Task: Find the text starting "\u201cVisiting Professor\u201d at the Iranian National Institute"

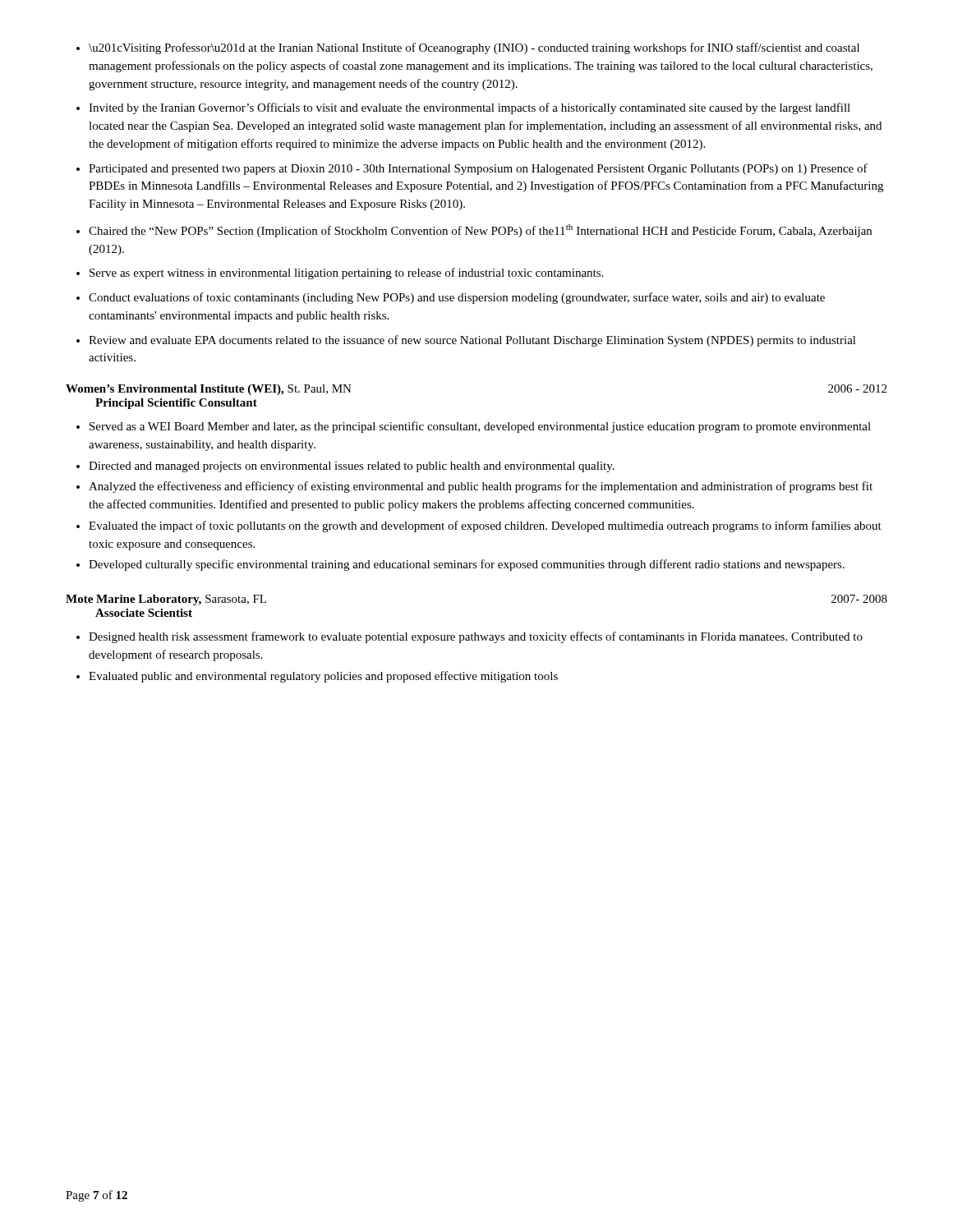Action: pyautogui.click(x=468, y=48)
